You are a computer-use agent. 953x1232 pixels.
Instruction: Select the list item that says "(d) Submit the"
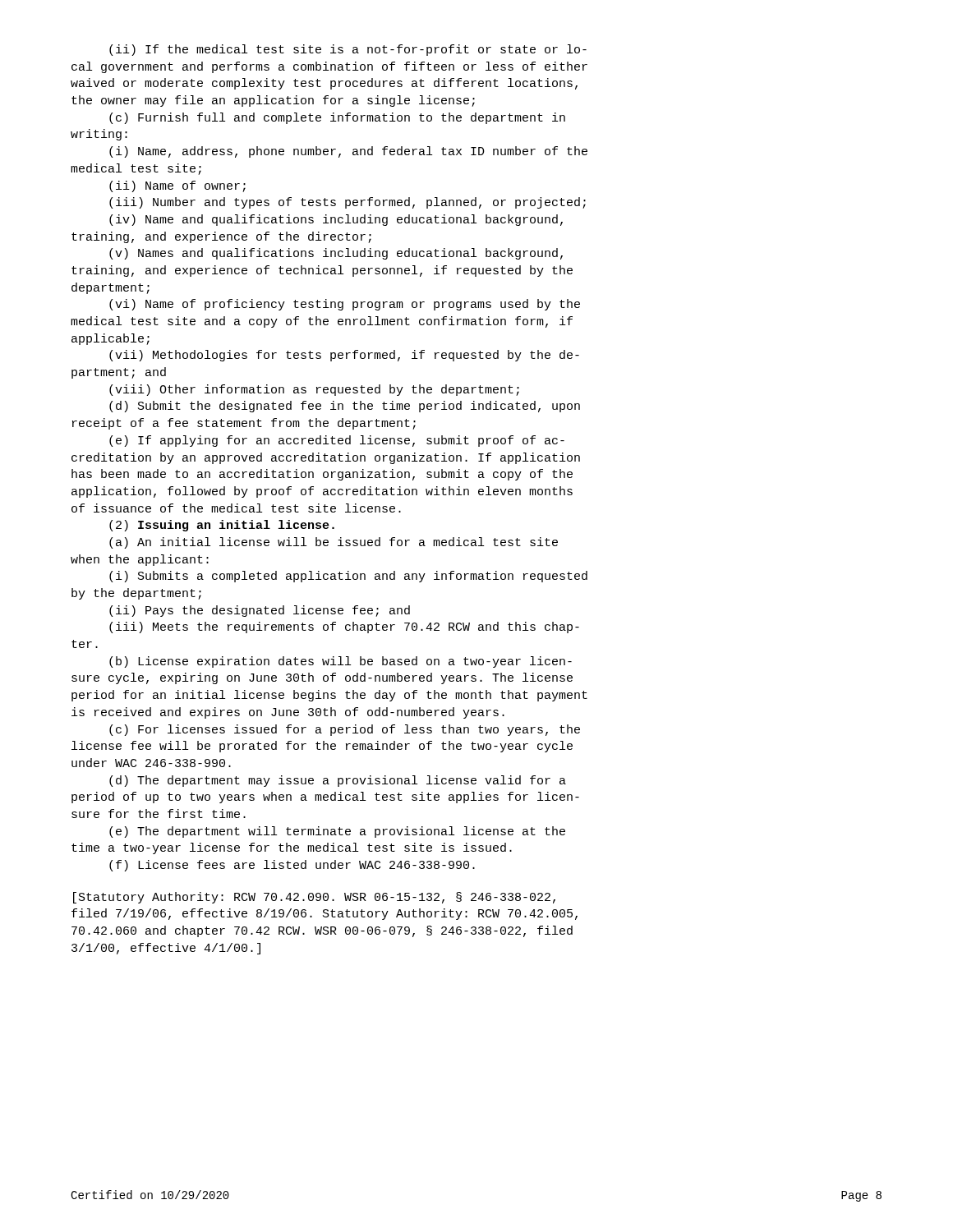point(476,417)
